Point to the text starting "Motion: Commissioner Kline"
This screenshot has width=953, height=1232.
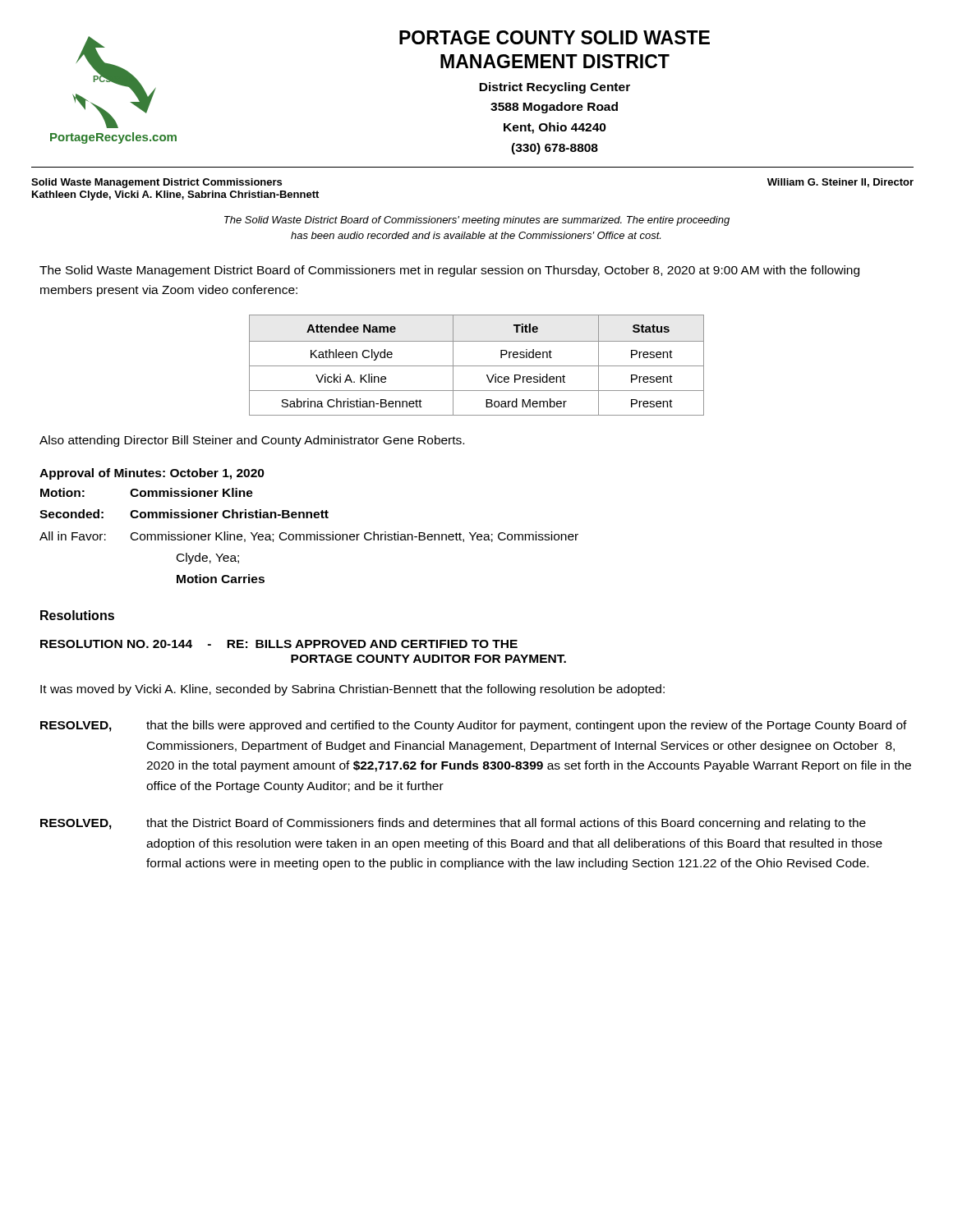(x=146, y=493)
